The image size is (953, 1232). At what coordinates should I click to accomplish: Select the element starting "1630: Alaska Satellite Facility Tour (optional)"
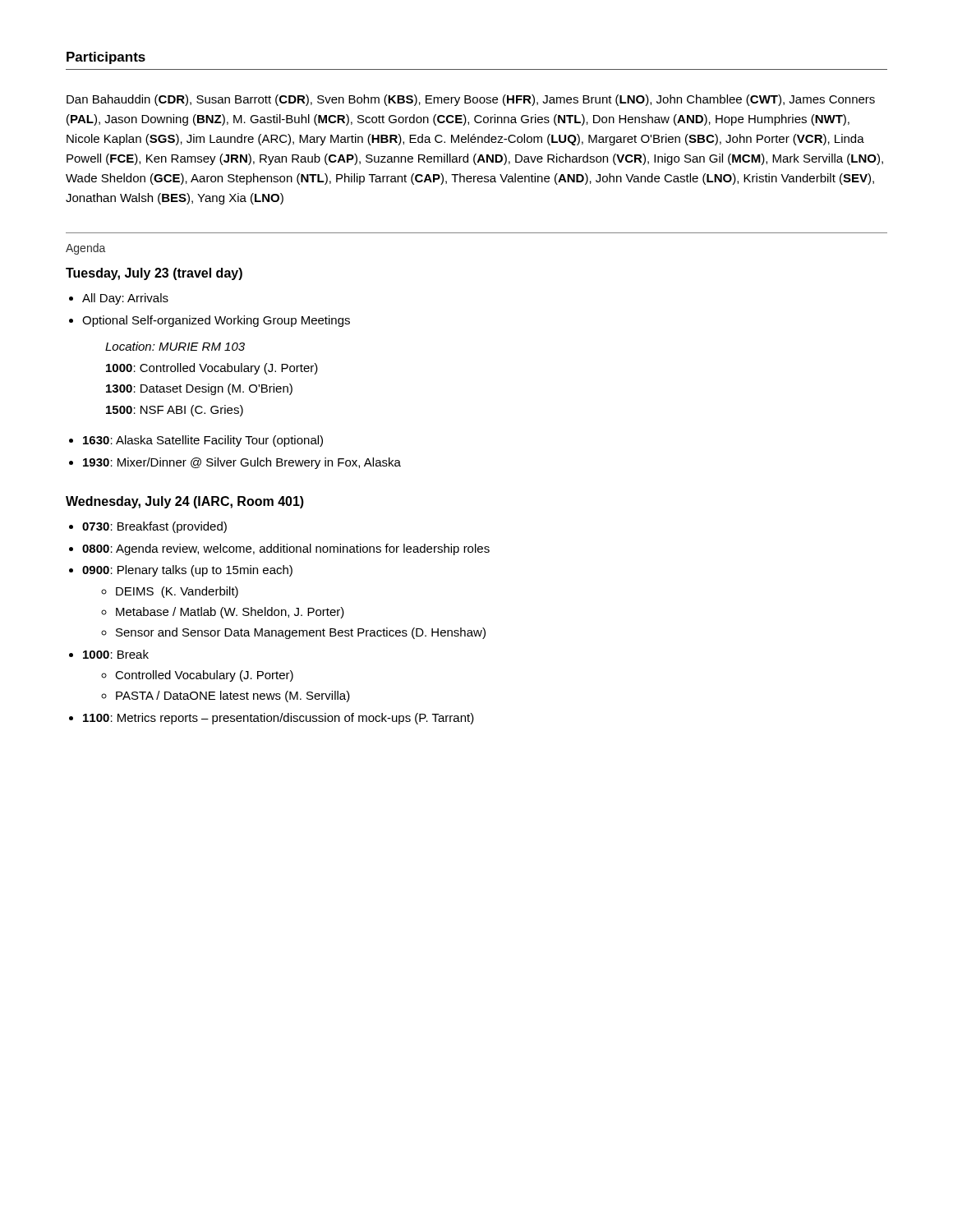(203, 440)
